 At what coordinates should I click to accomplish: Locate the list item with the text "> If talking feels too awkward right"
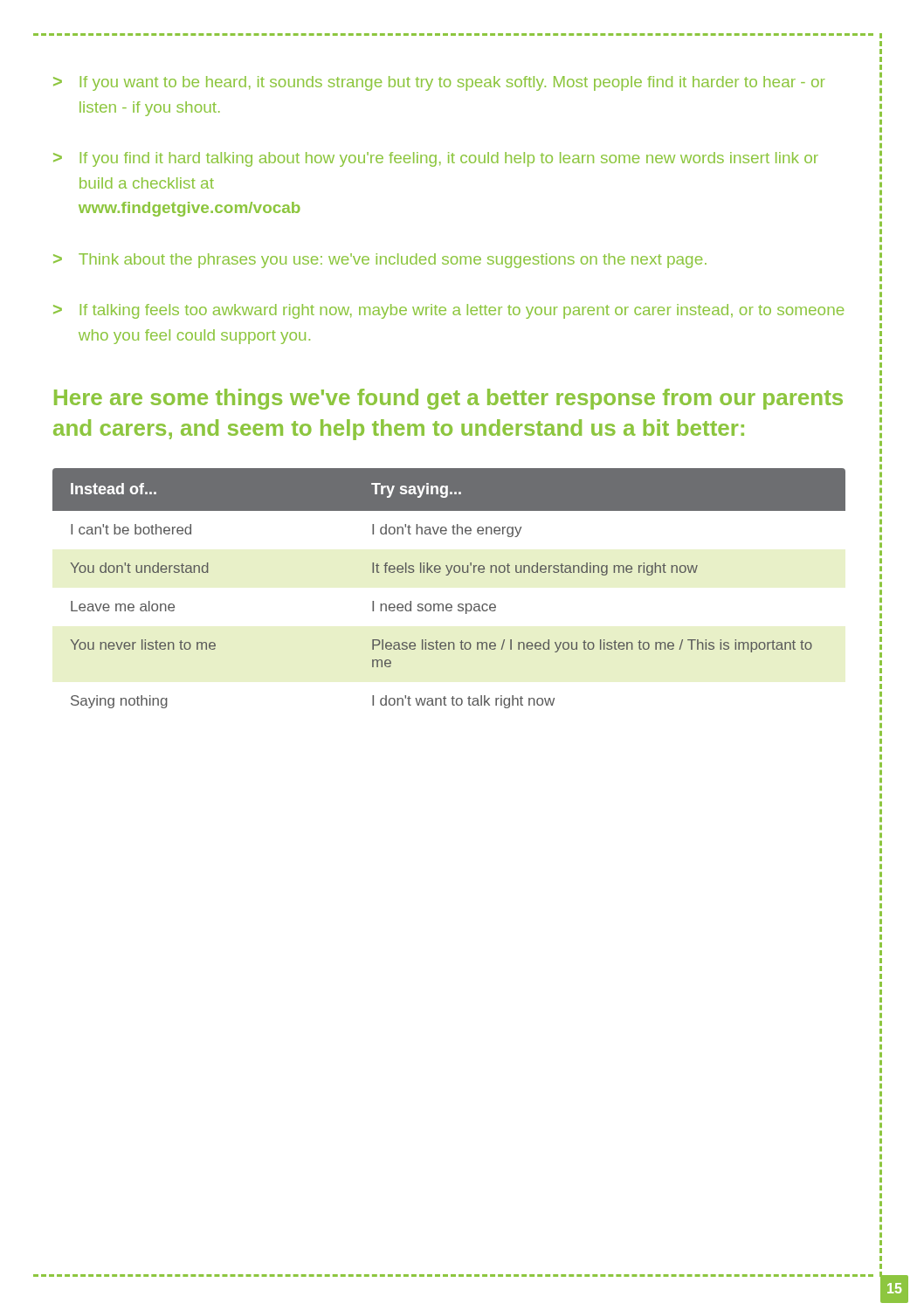(x=449, y=323)
